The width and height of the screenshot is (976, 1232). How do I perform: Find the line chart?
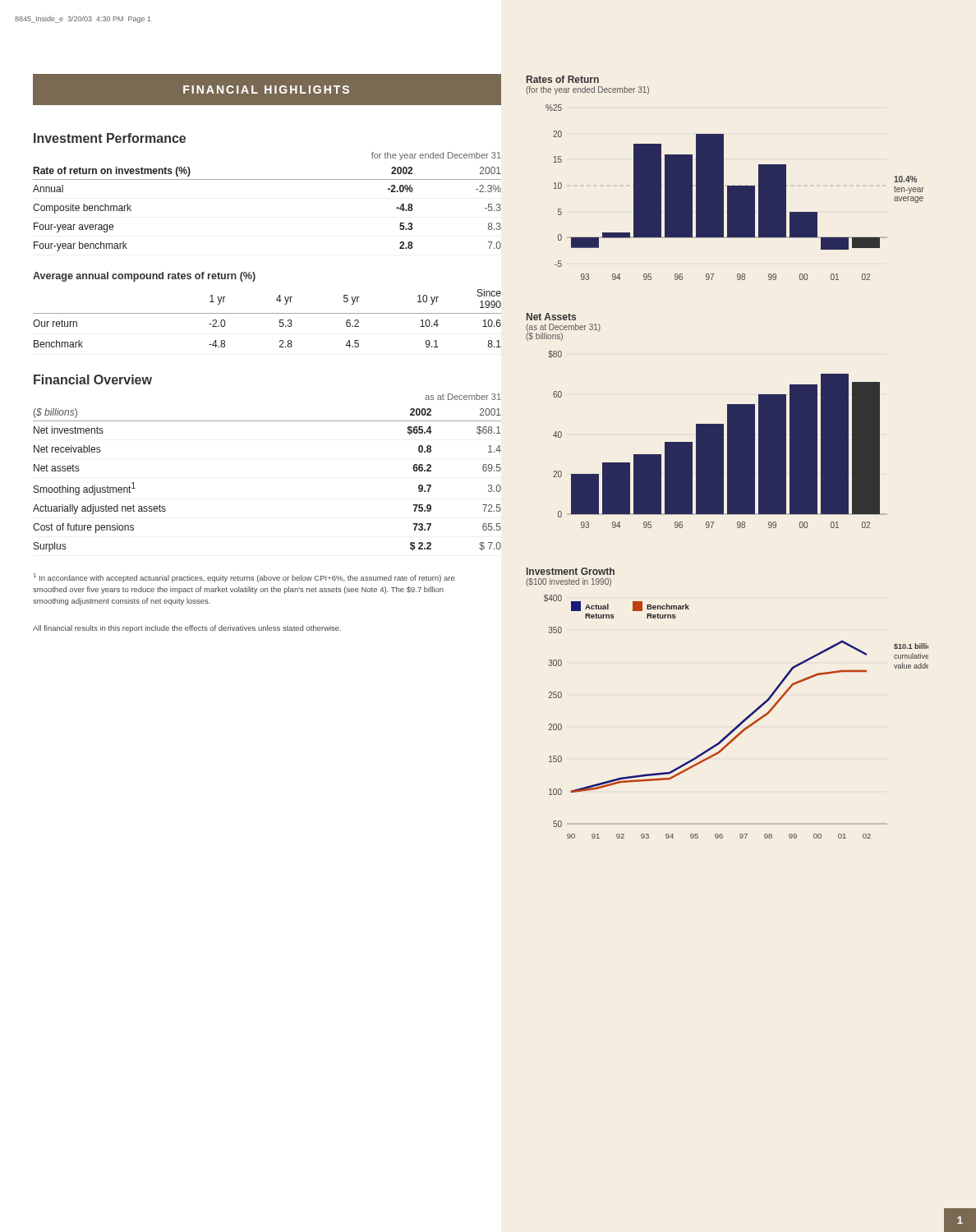(735, 725)
